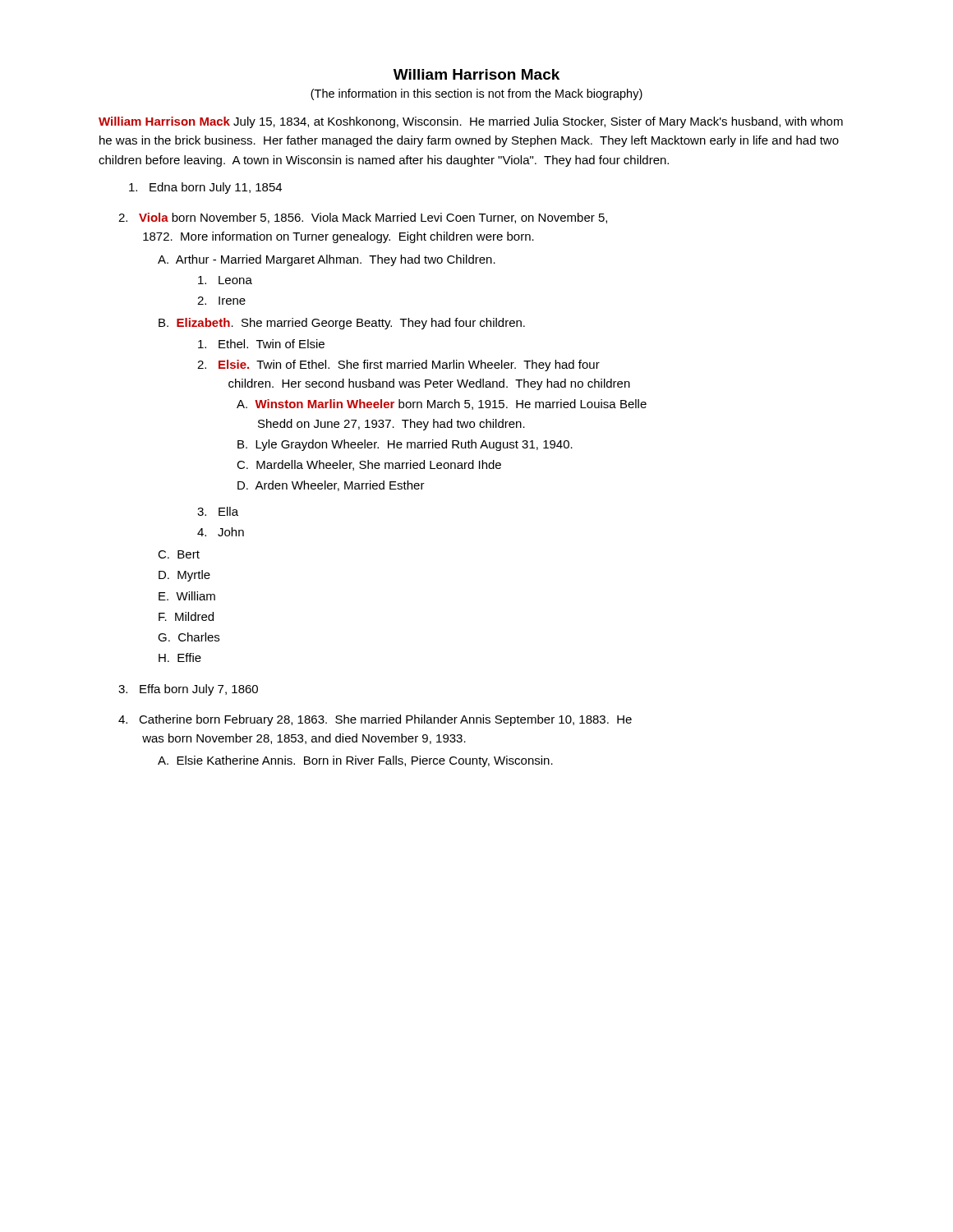Image resolution: width=953 pixels, height=1232 pixels.
Task: Point to the block beginning "C. Mardella Wheeler, She married Leonard"
Action: (x=369, y=464)
